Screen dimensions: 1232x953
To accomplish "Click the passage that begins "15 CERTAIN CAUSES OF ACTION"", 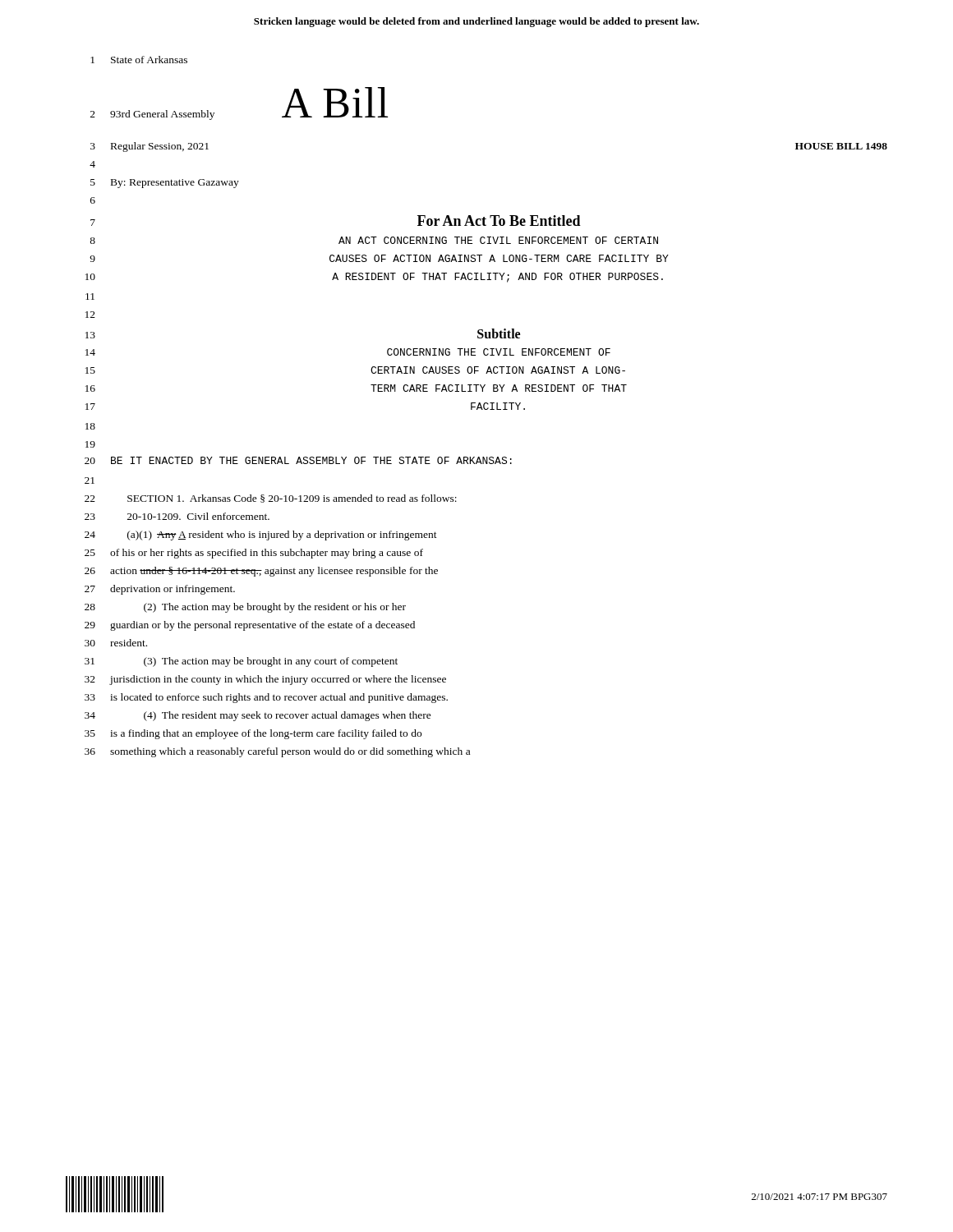I will tap(476, 371).
